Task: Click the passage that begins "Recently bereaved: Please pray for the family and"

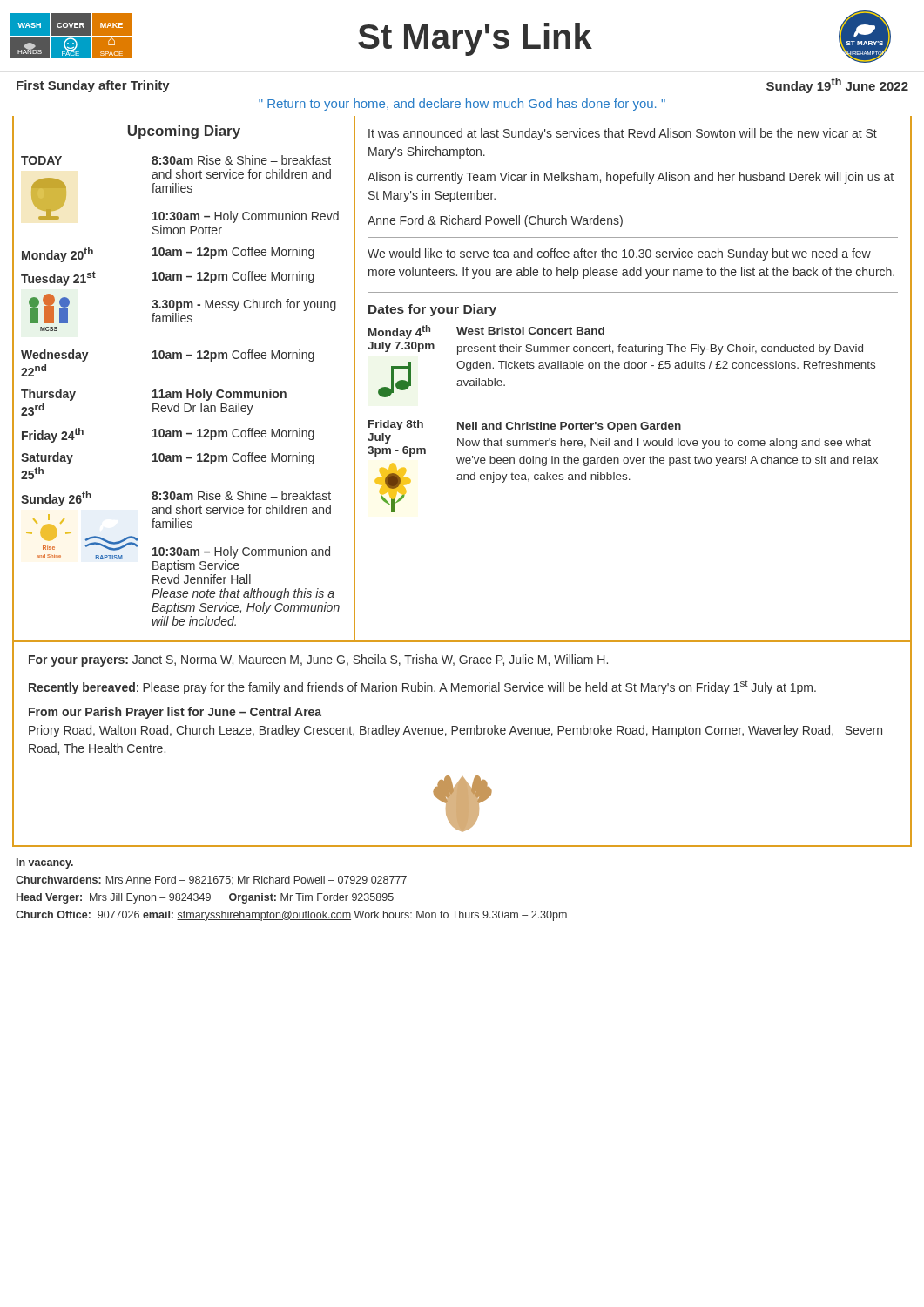Action: click(422, 686)
